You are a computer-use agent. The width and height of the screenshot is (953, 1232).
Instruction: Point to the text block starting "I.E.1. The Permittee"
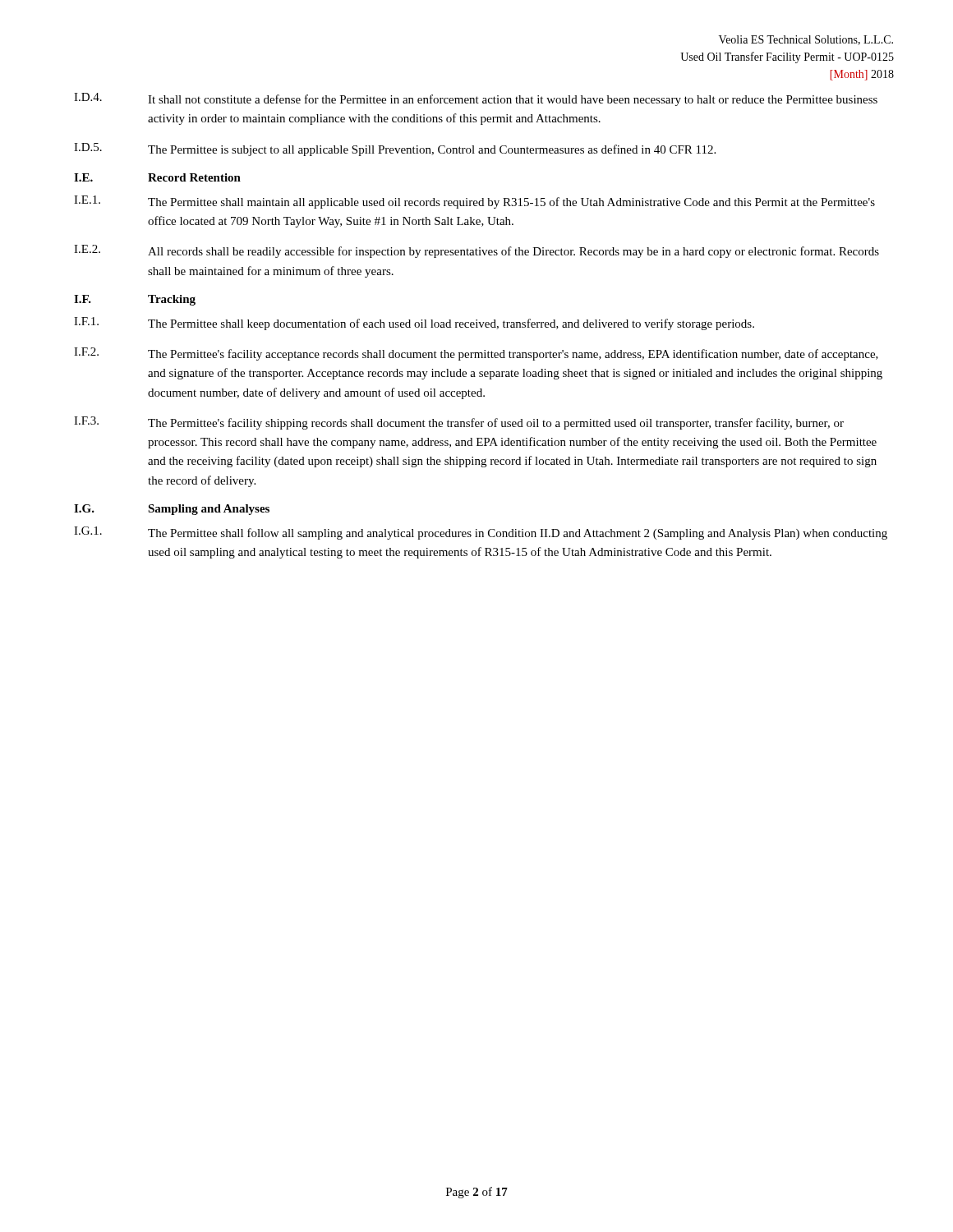click(484, 212)
